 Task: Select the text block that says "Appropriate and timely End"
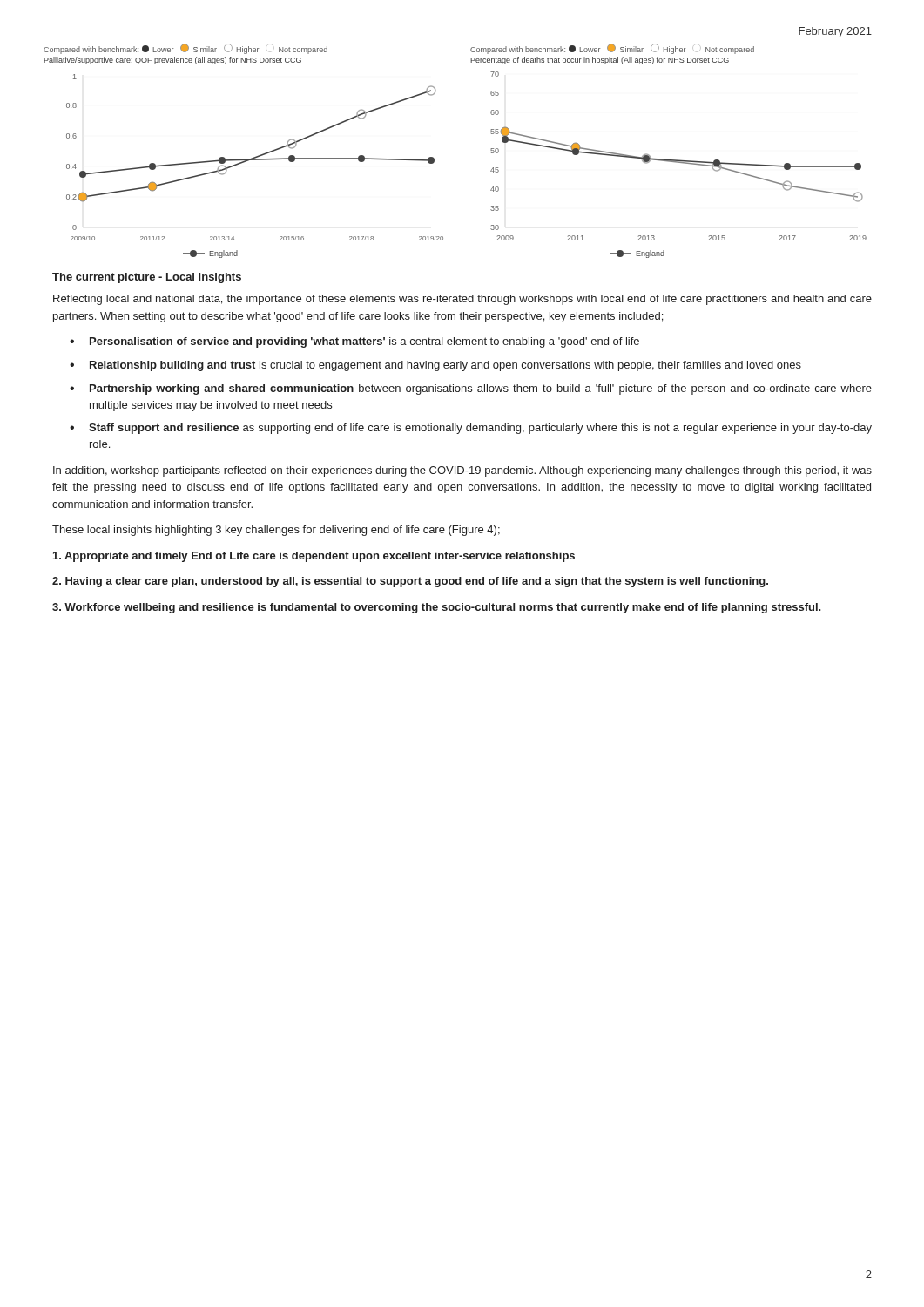click(314, 555)
